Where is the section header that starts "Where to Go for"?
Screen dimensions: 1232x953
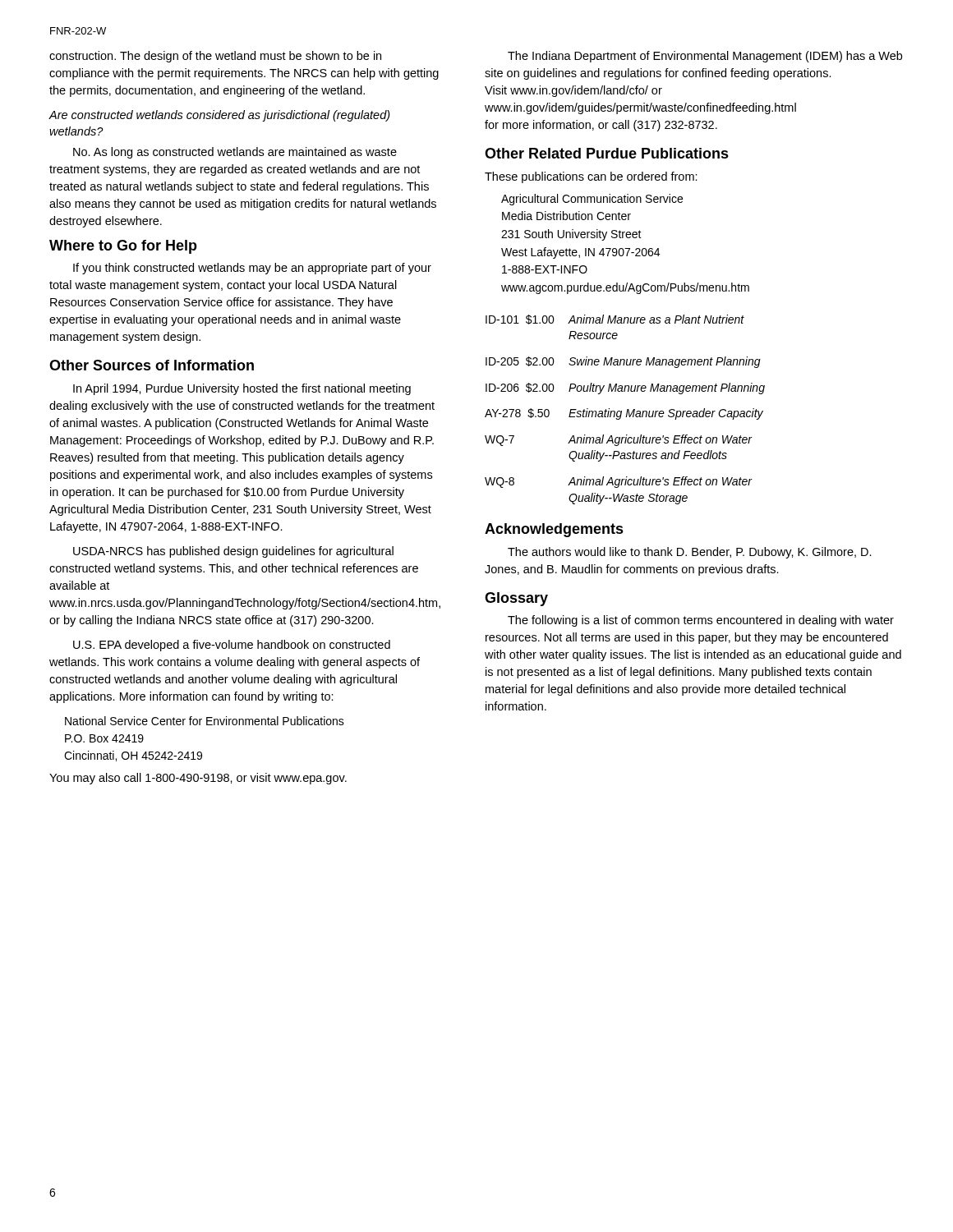[x=123, y=247]
